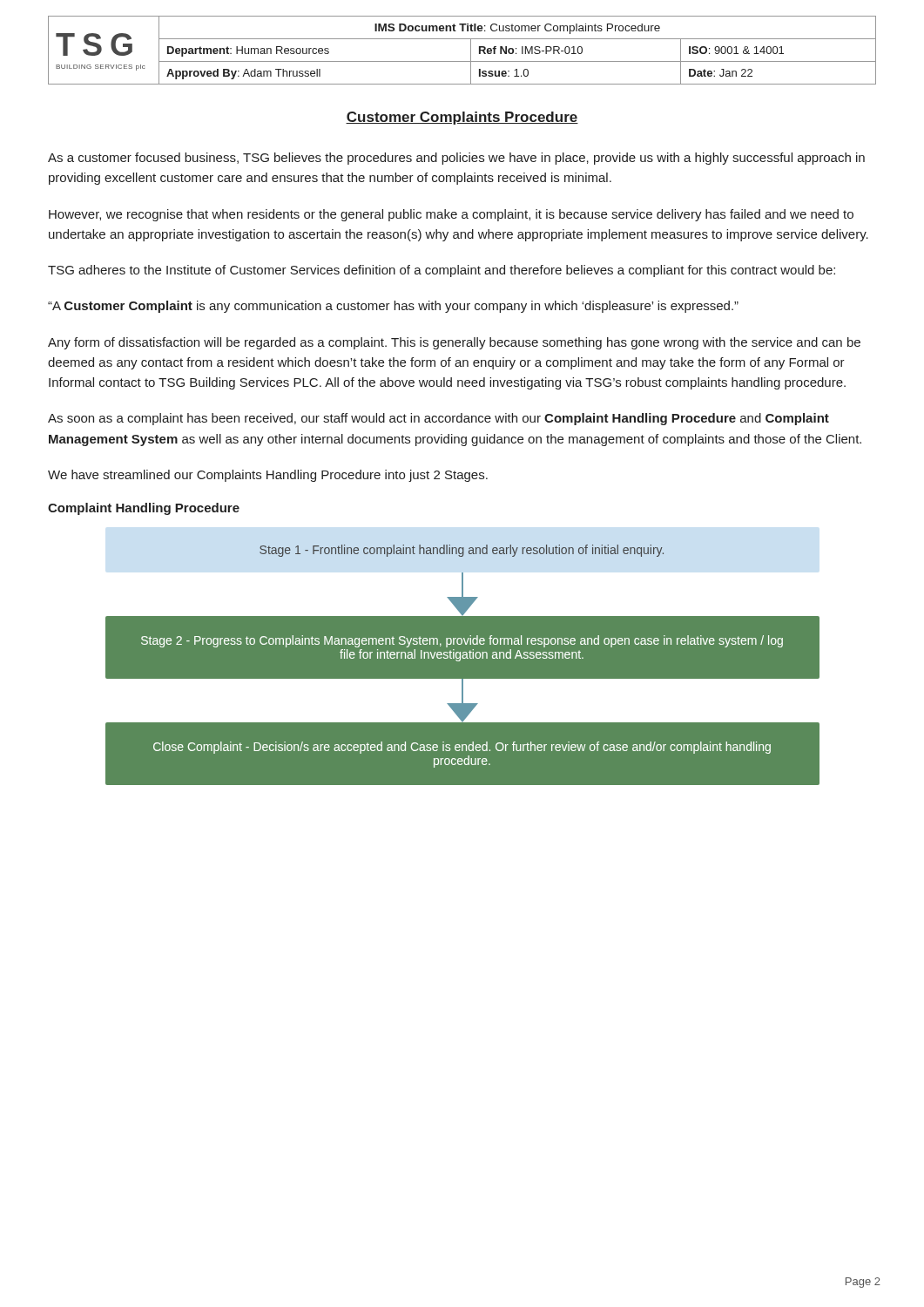This screenshot has height=1307, width=924.
Task: Find the table that mentions "T S G"
Action: [462, 42]
